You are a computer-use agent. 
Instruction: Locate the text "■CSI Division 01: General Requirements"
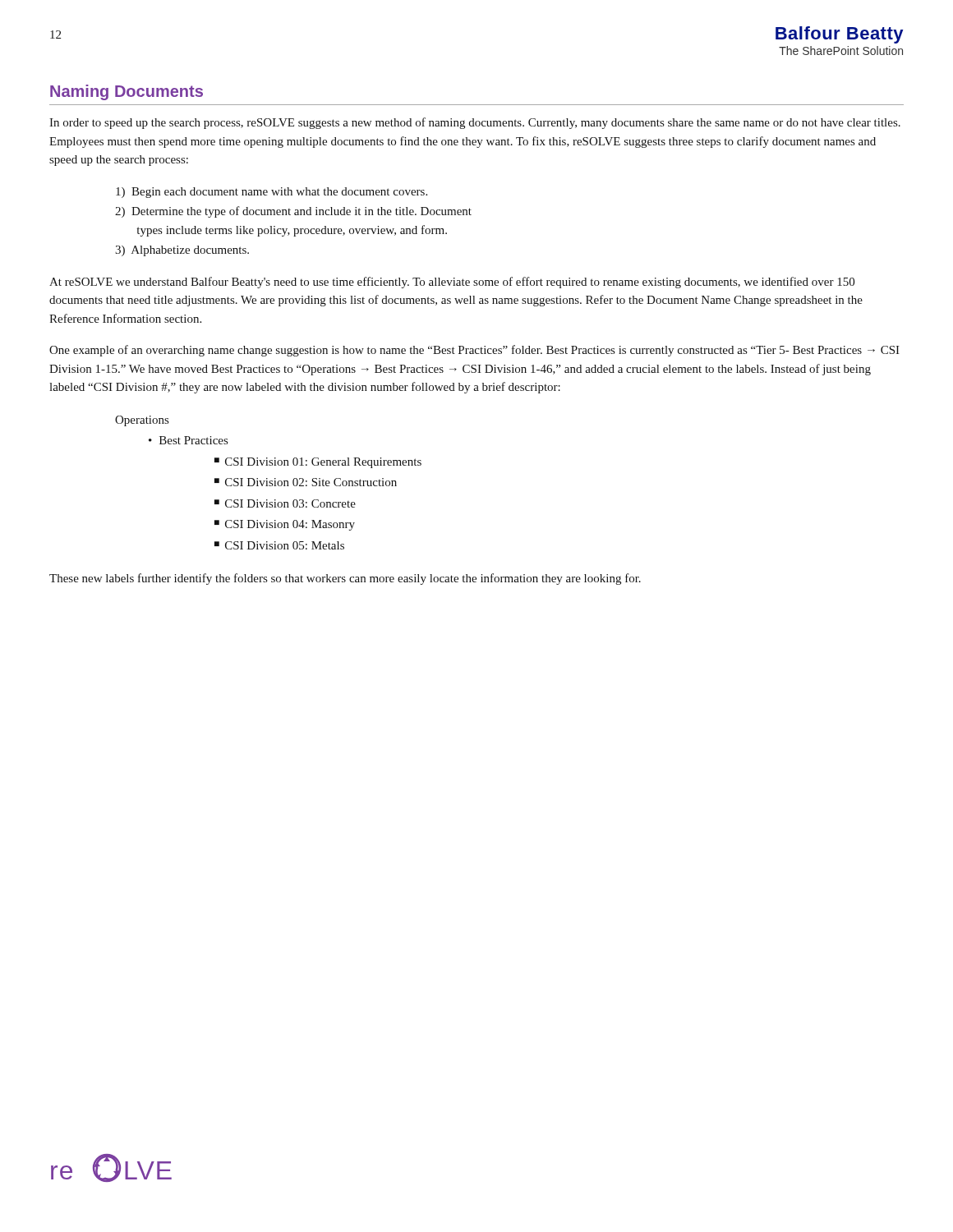pos(318,462)
